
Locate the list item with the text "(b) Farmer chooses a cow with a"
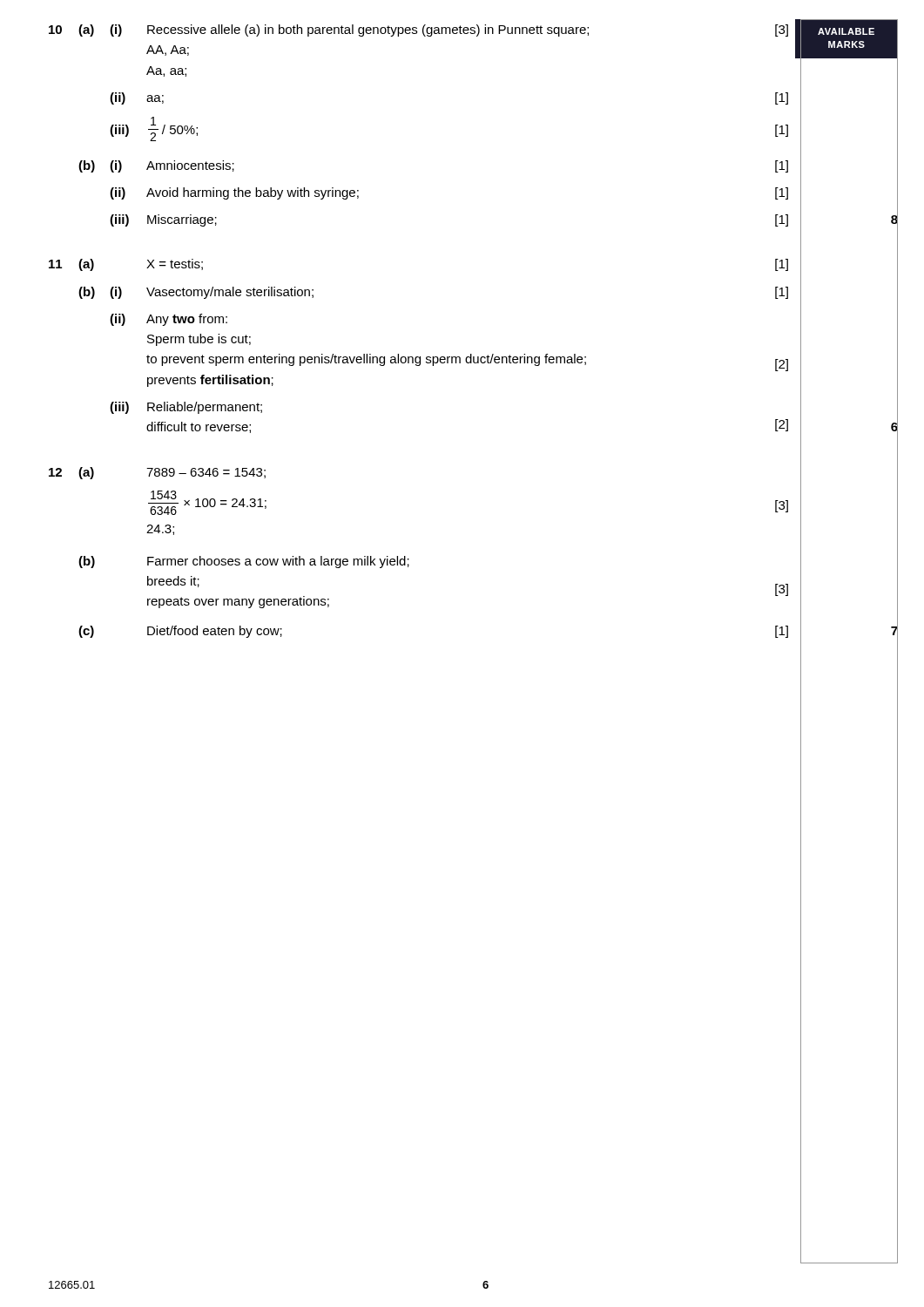coord(244,562)
